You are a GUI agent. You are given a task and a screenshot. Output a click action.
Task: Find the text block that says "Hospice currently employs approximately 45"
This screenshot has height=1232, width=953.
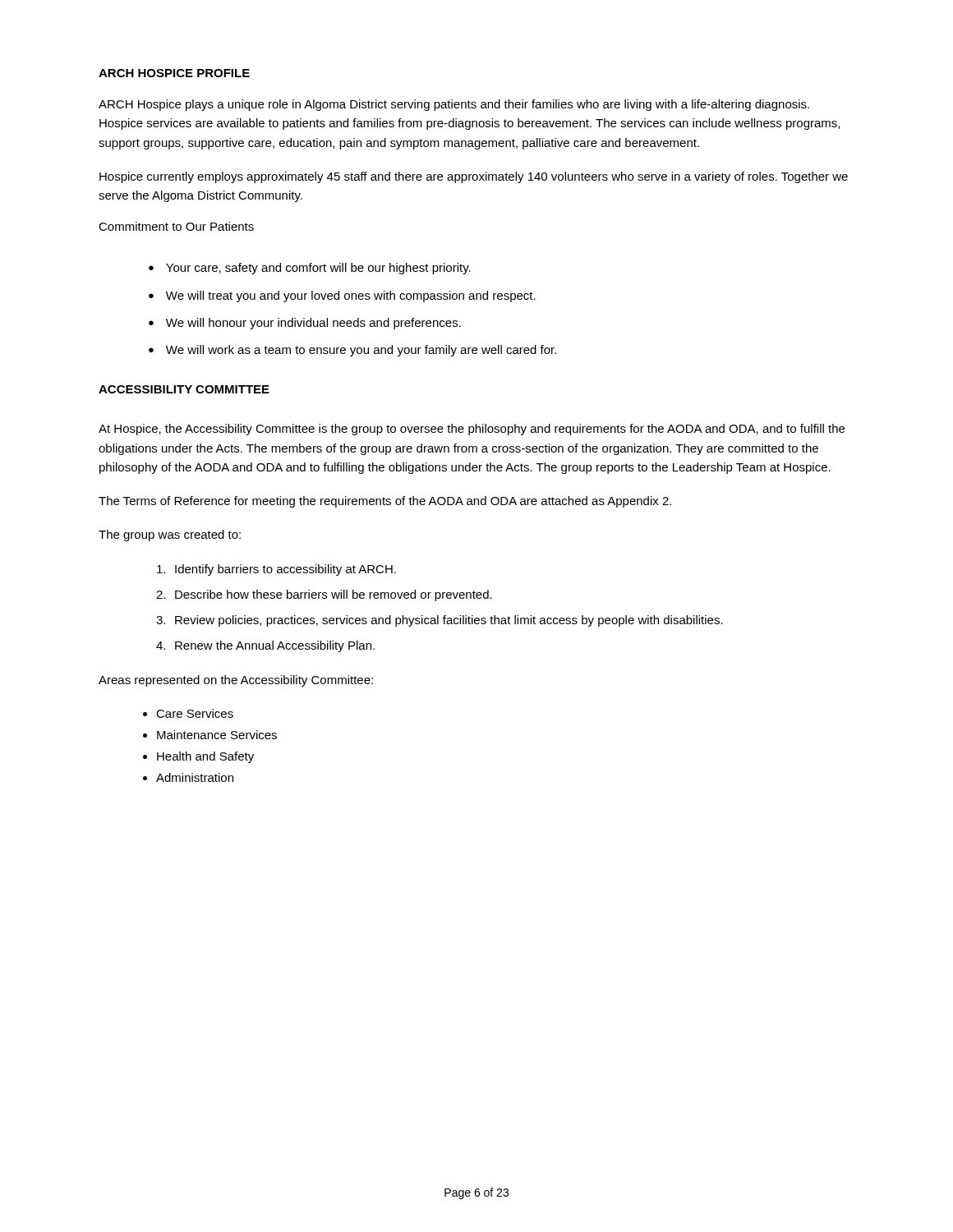pyautogui.click(x=473, y=186)
